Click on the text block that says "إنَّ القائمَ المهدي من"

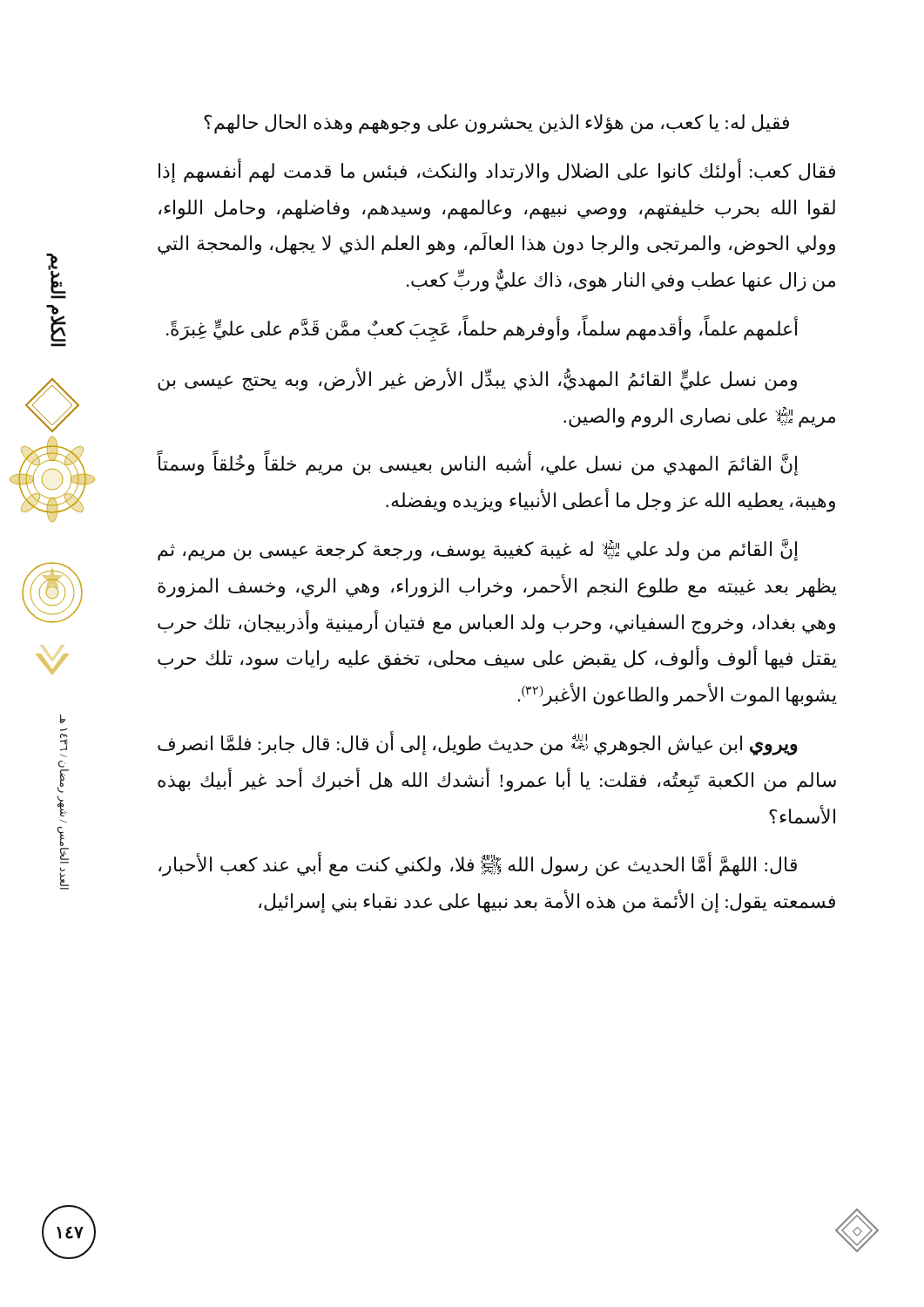(x=497, y=482)
